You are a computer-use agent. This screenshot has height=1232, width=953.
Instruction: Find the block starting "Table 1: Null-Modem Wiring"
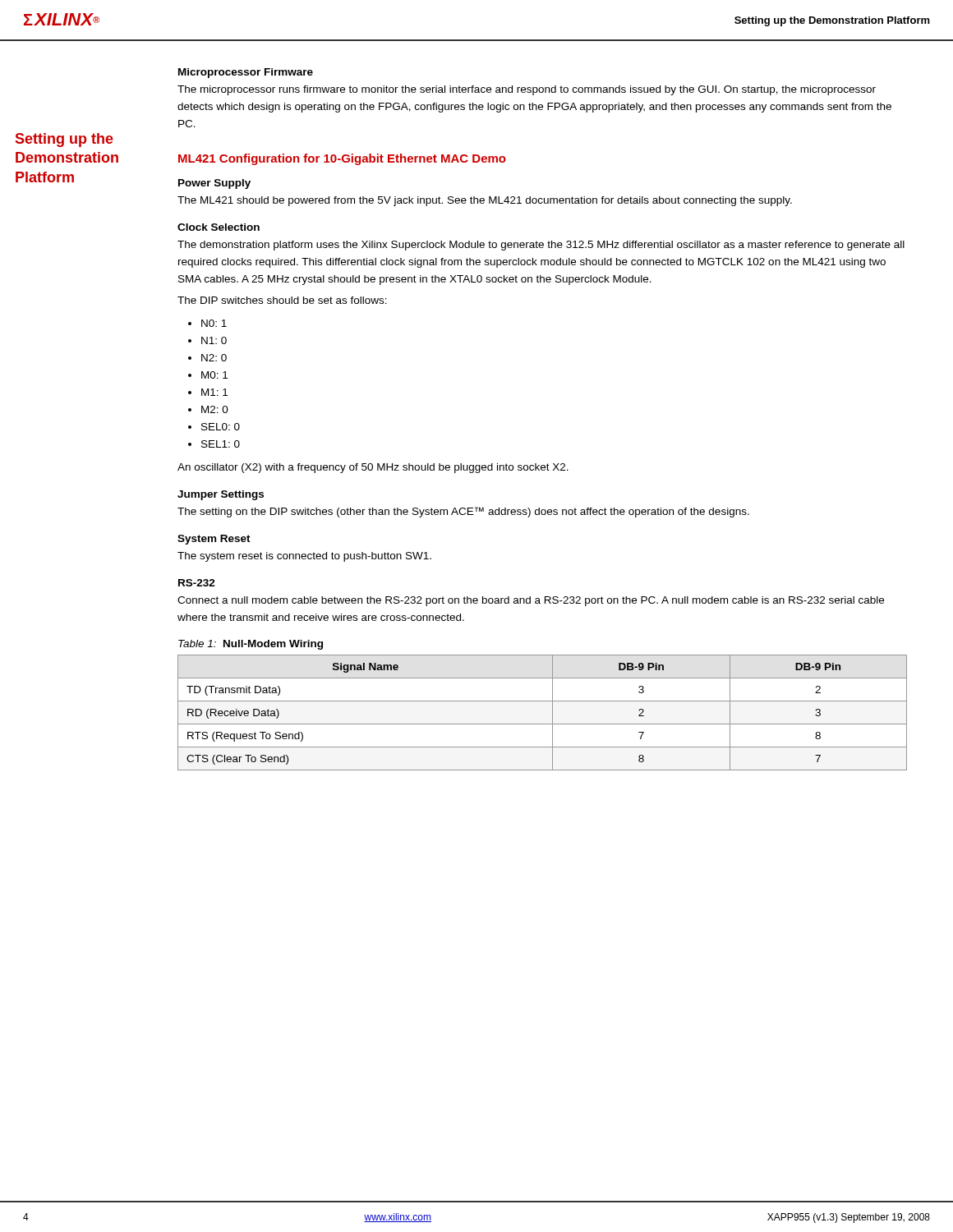pyautogui.click(x=251, y=644)
